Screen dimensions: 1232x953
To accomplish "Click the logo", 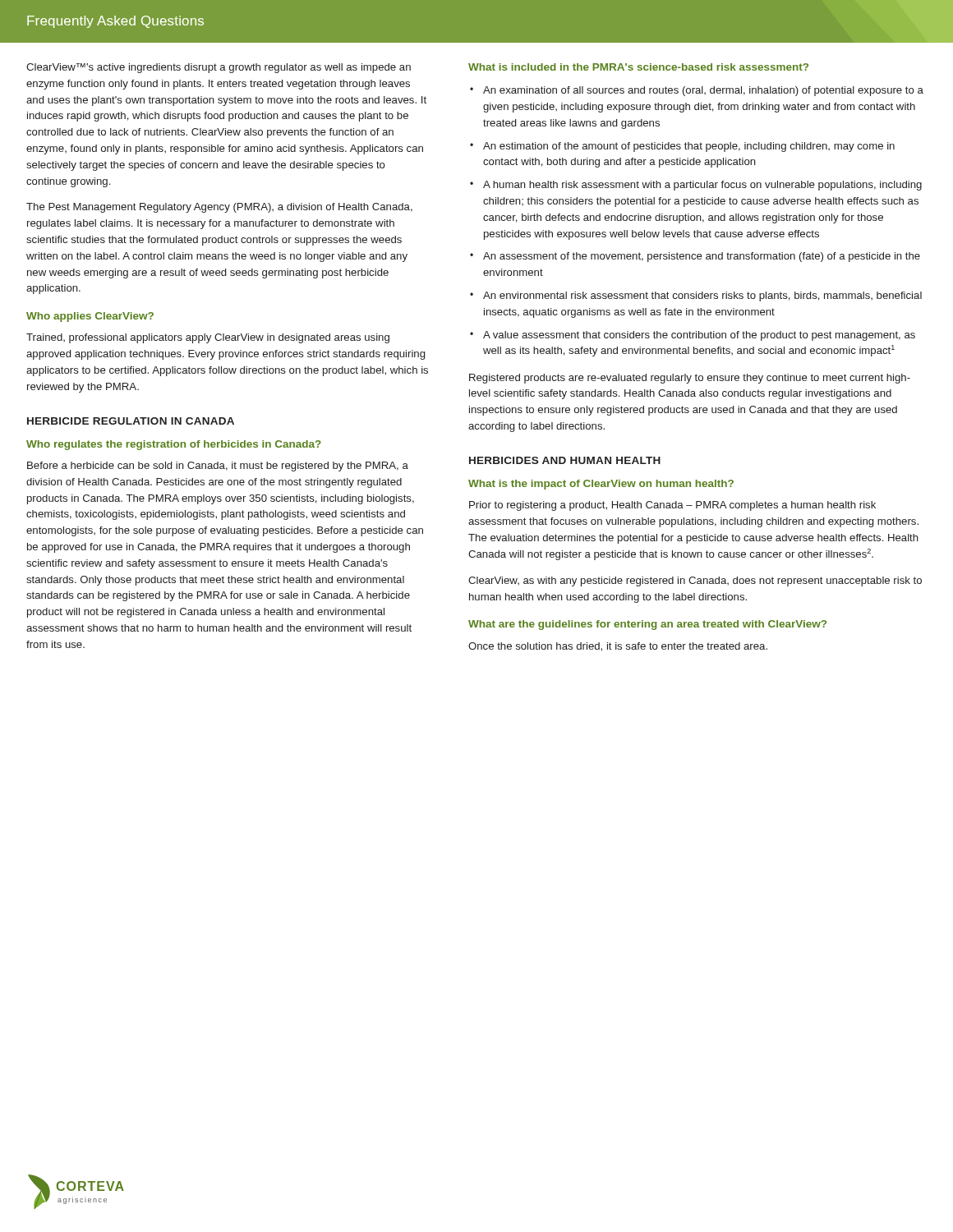I will click(92, 1191).
